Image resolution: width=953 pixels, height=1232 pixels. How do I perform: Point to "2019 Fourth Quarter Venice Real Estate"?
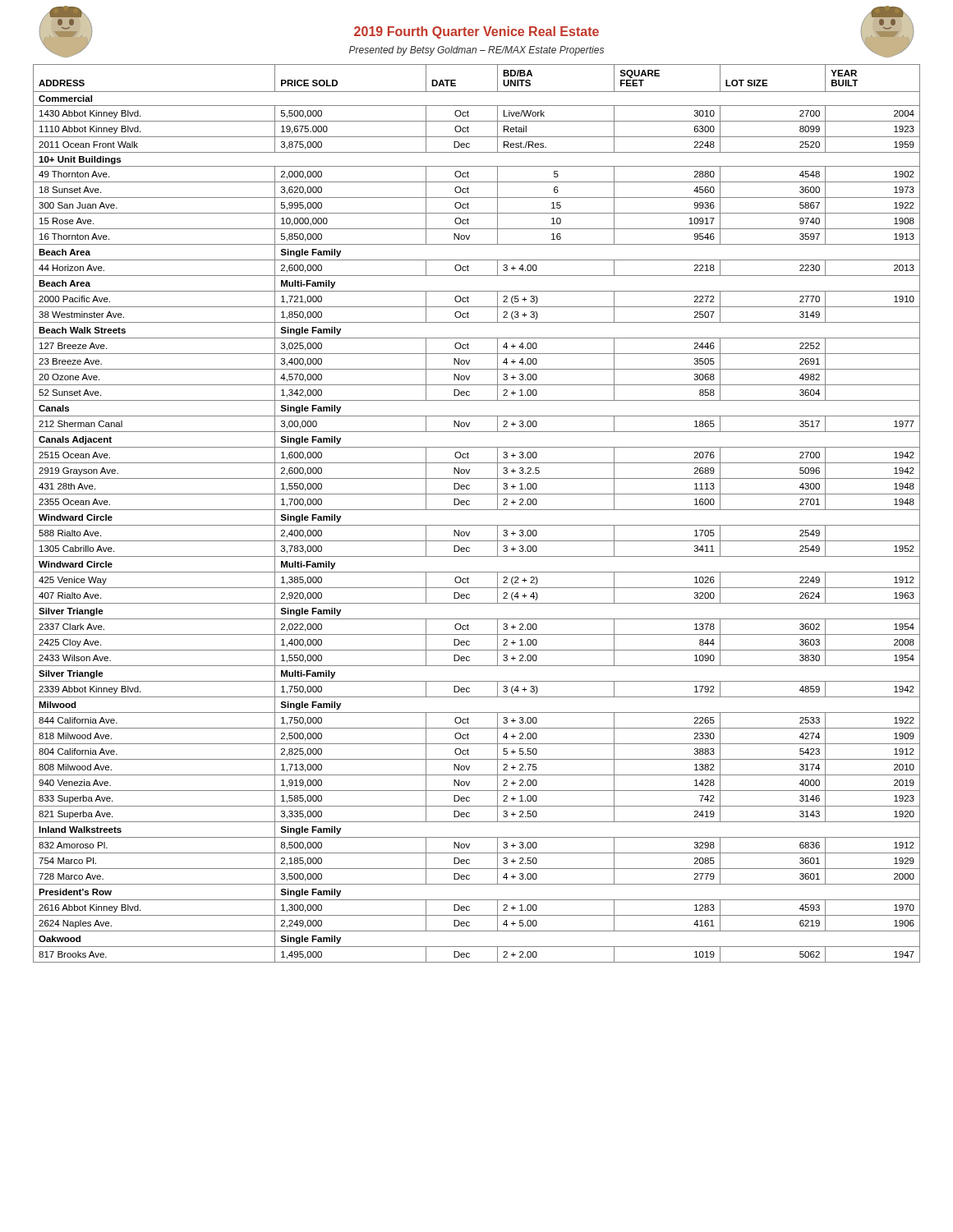click(476, 32)
